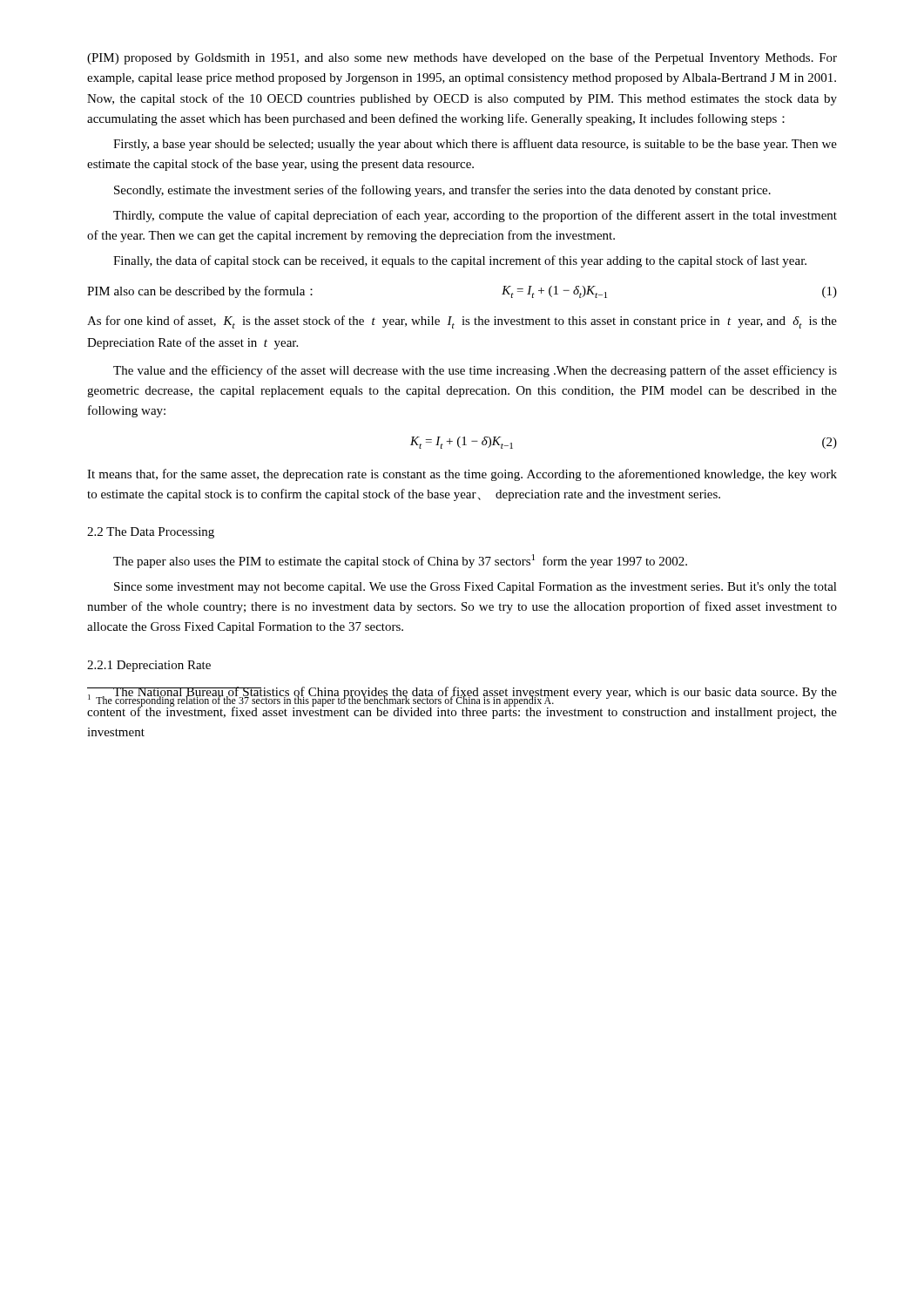Click on the region starting "The National Bureau of Statistics of China"
The width and height of the screenshot is (924, 1307).
(462, 713)
